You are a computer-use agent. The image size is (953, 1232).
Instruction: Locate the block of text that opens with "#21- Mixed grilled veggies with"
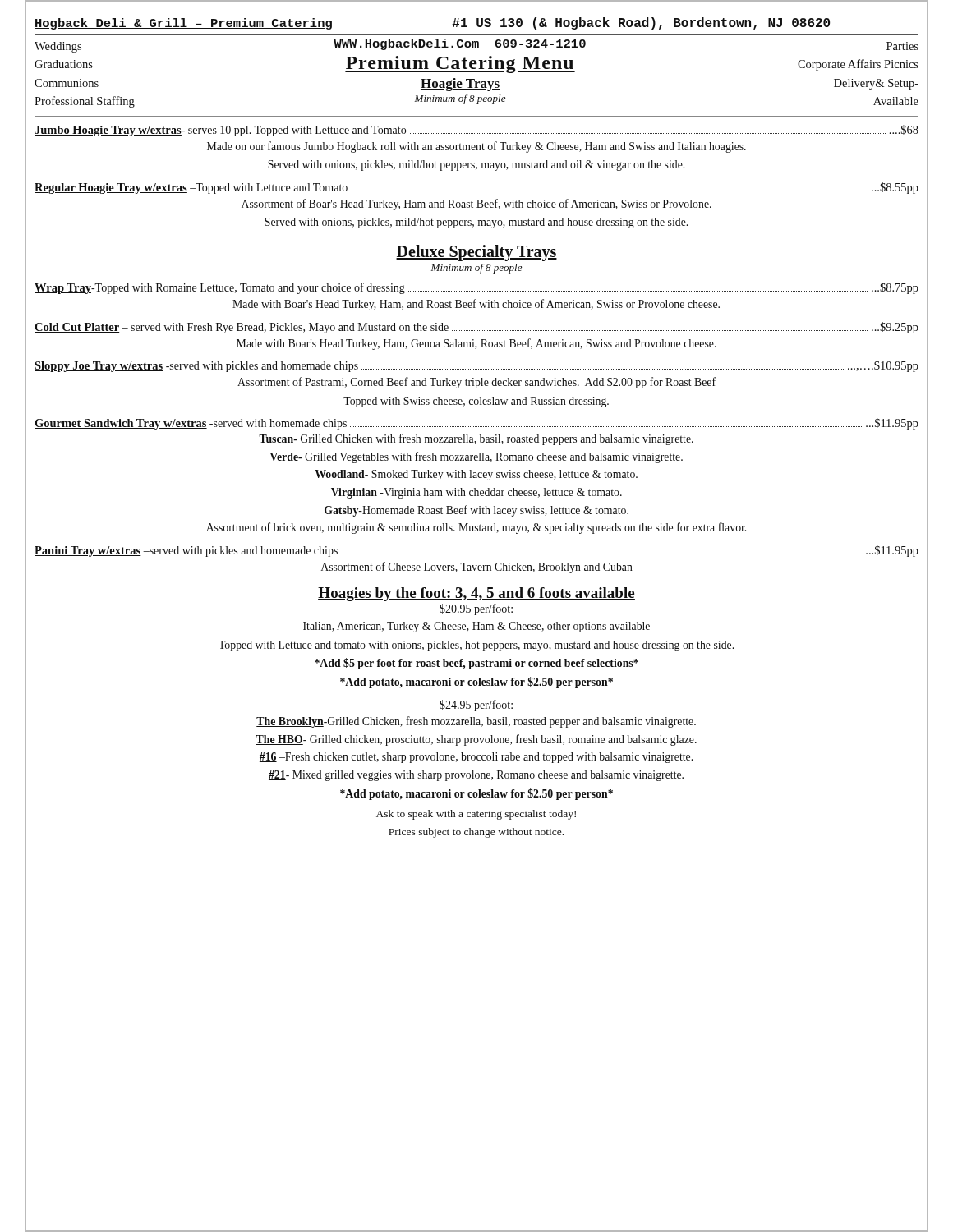pyautogui.click(x=476, y=776)
